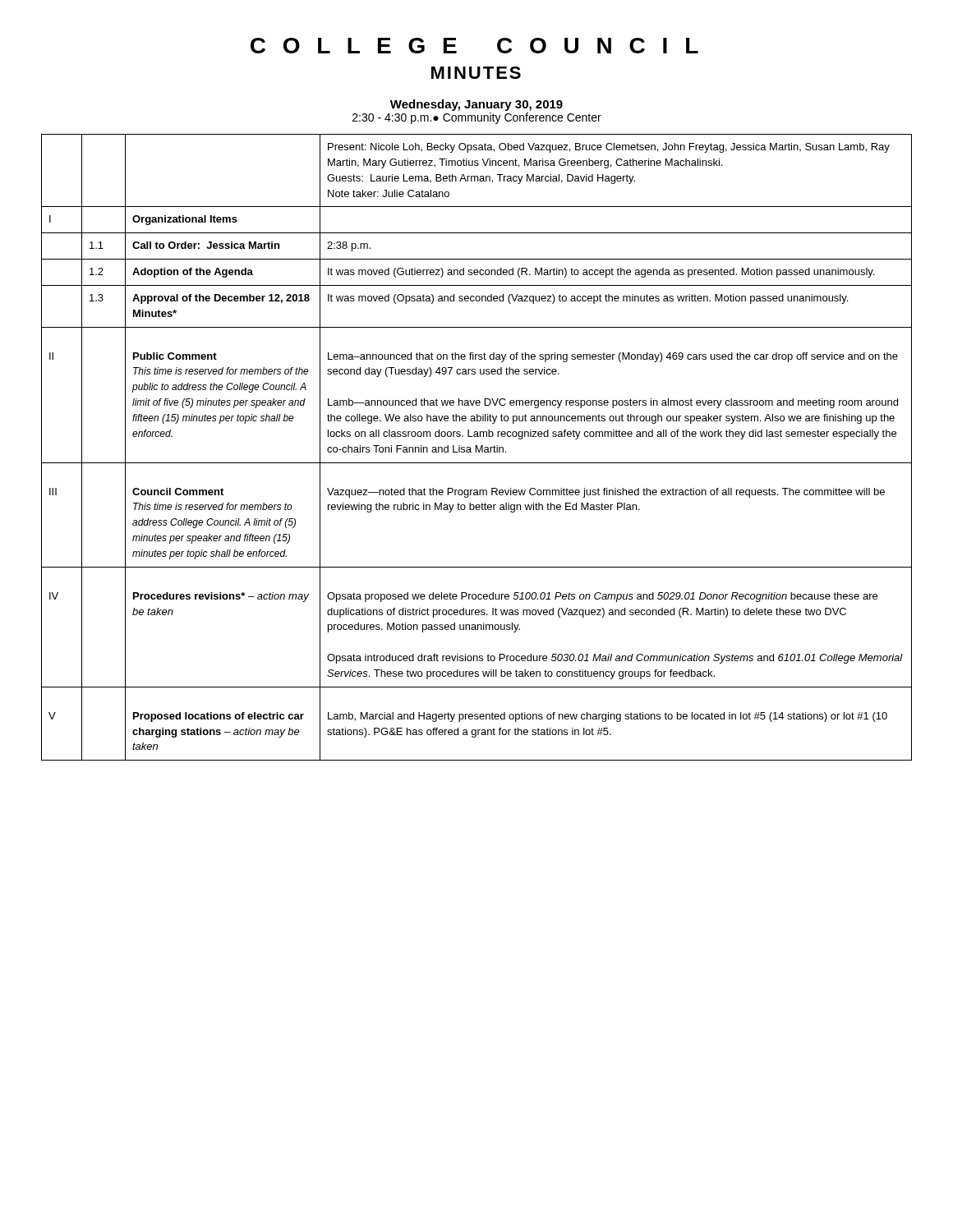This screenshot has width=953, height=1232.
Task: Click on the element starting "C O L L E G E C"
Action: 476,58
